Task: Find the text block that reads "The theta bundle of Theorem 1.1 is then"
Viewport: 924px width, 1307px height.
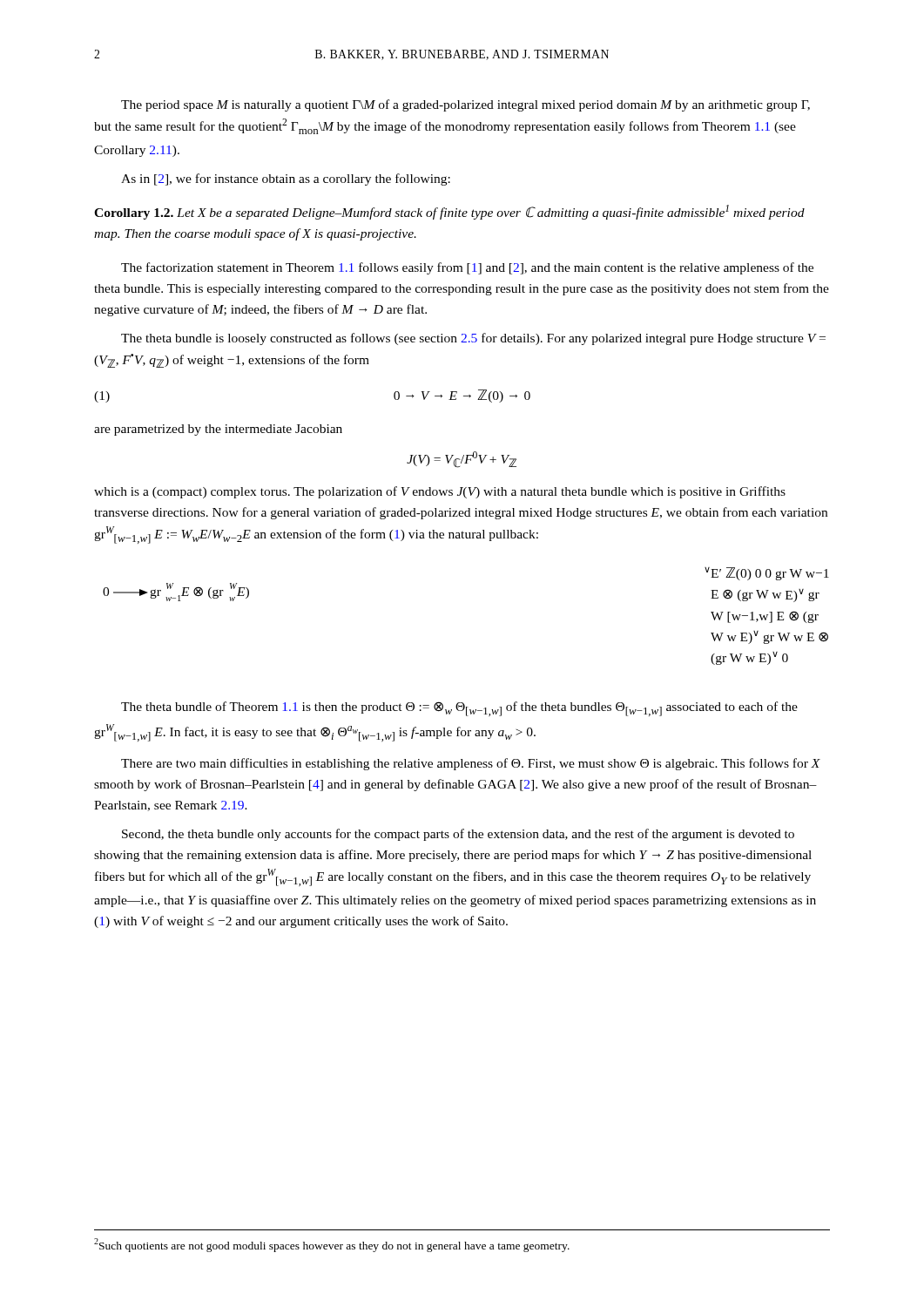Action: (x=462, y=721)
